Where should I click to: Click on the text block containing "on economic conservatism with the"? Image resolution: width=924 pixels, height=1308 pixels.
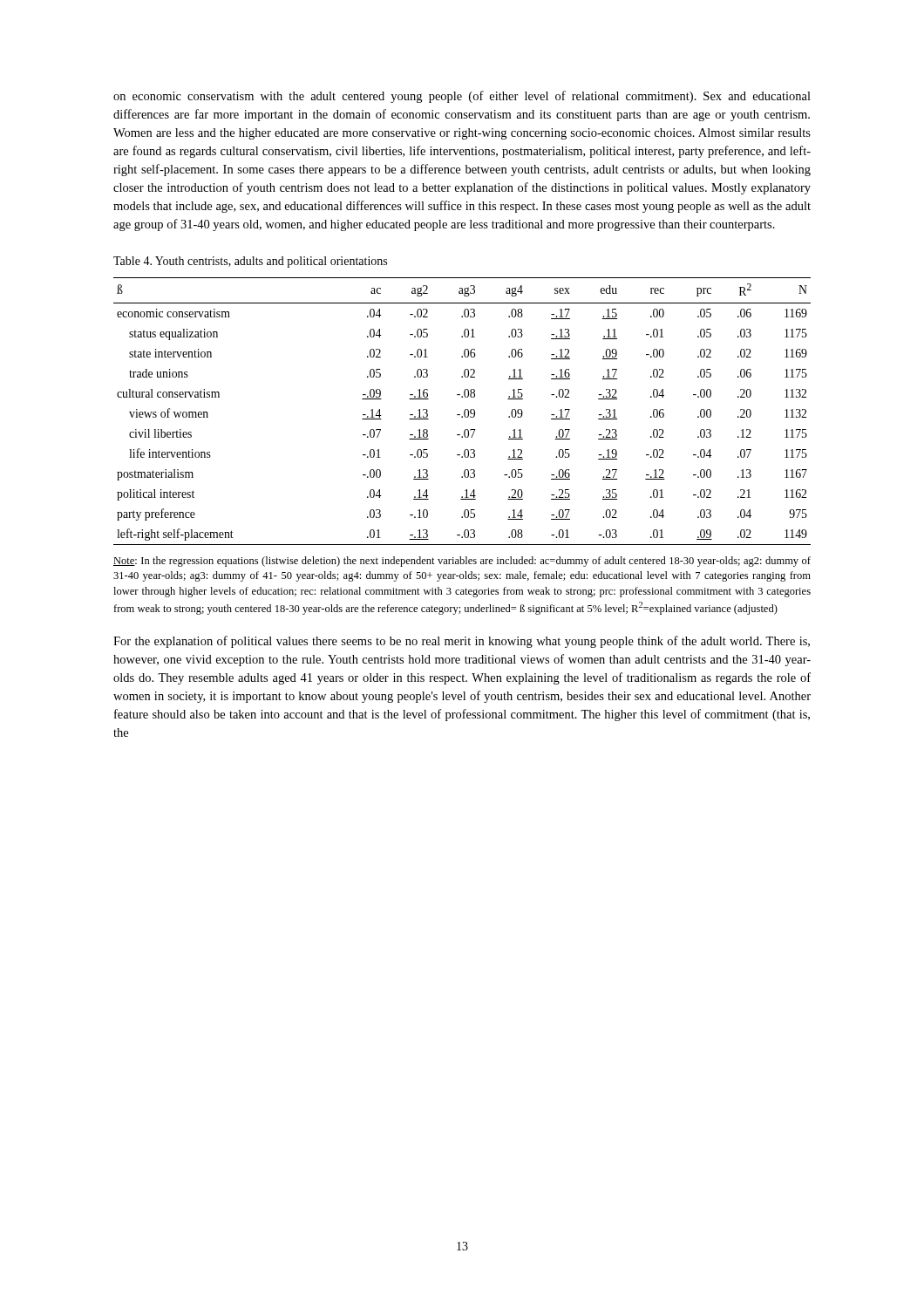point(462,160)
